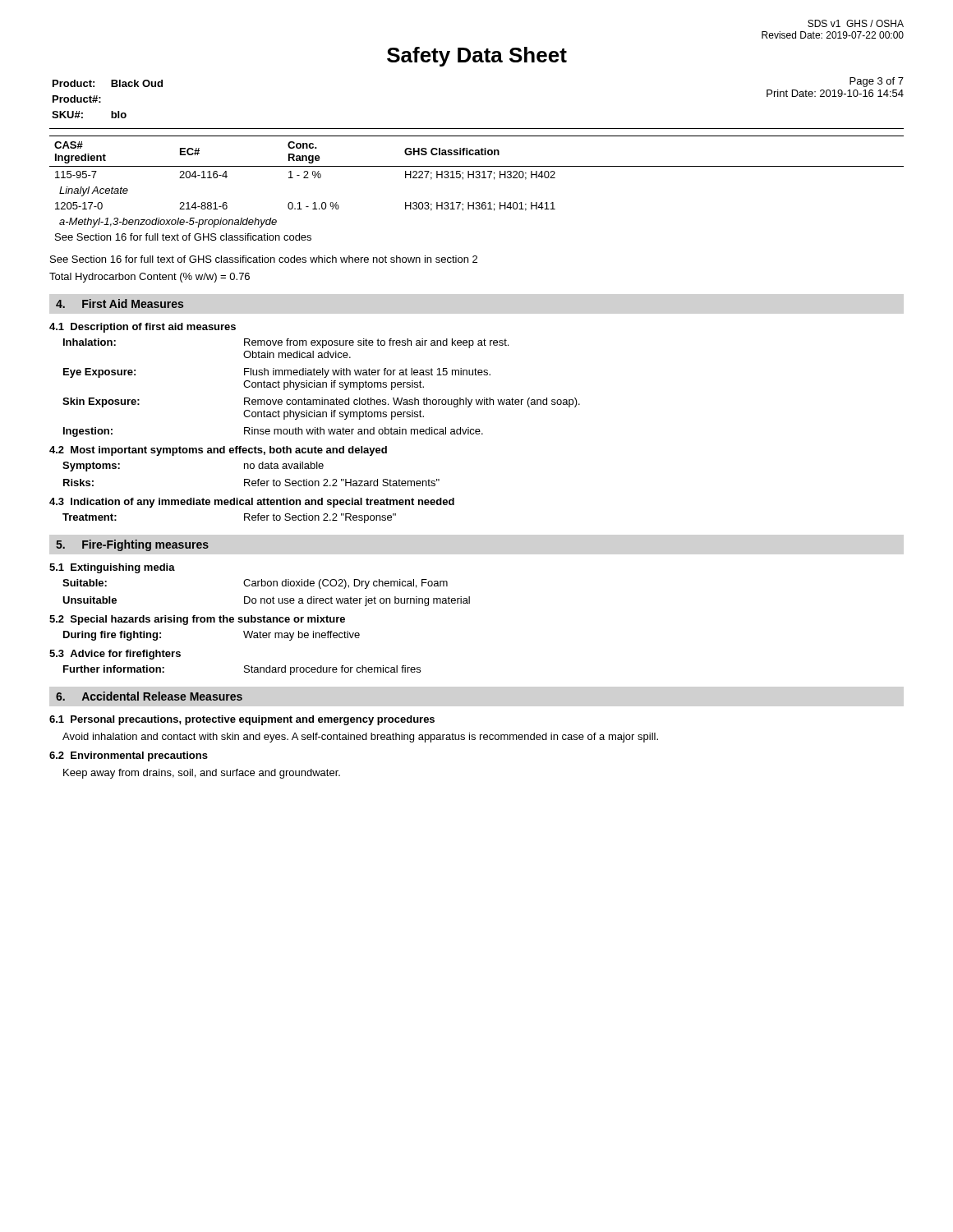The image size is (953, 1232).
Task: Find the text block with the text "Product: Black Oud"
Action: pos(73,82)
